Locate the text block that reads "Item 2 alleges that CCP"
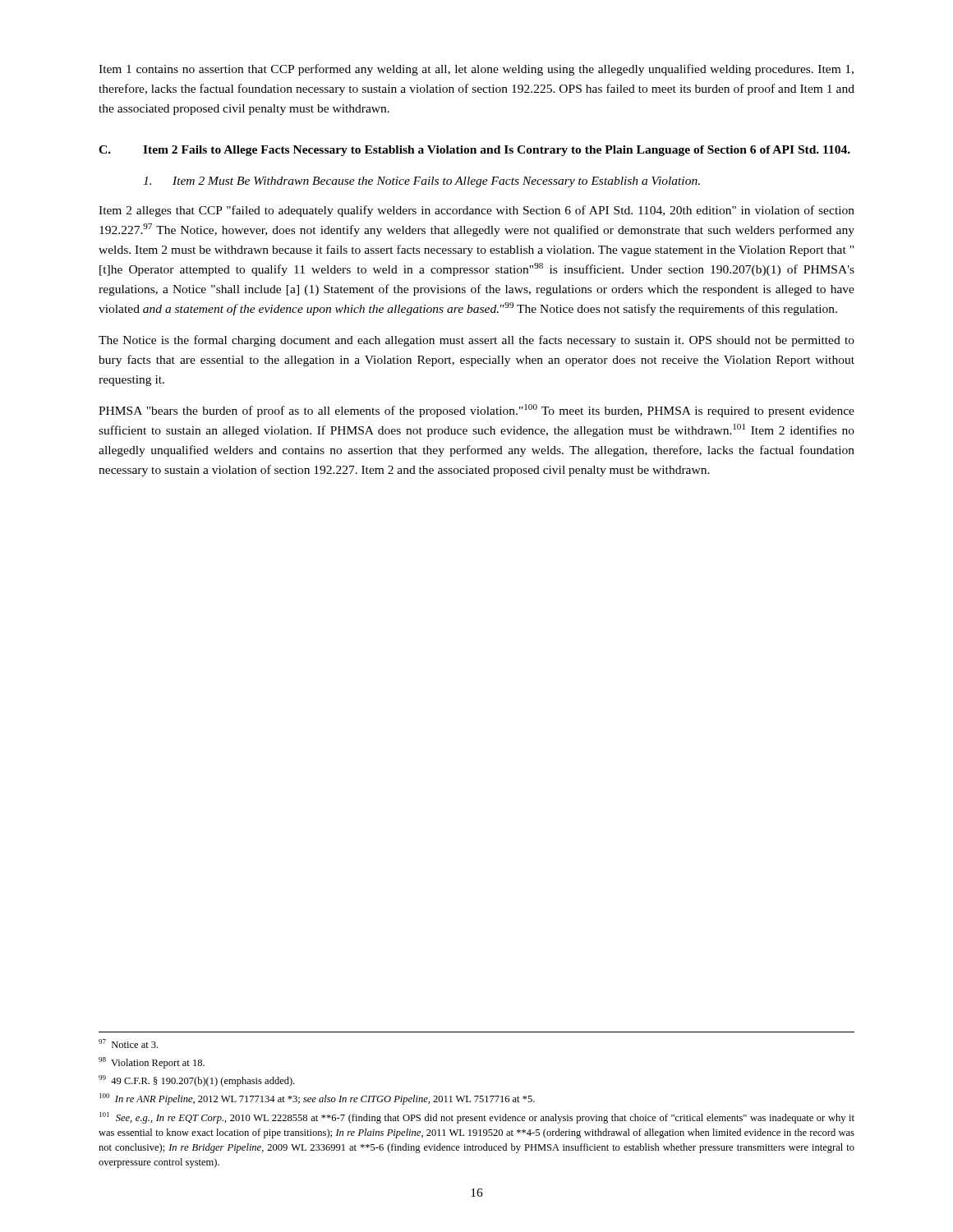Image resolution: width=953 pixels, height=1232 pixels. tap(476, 260)
